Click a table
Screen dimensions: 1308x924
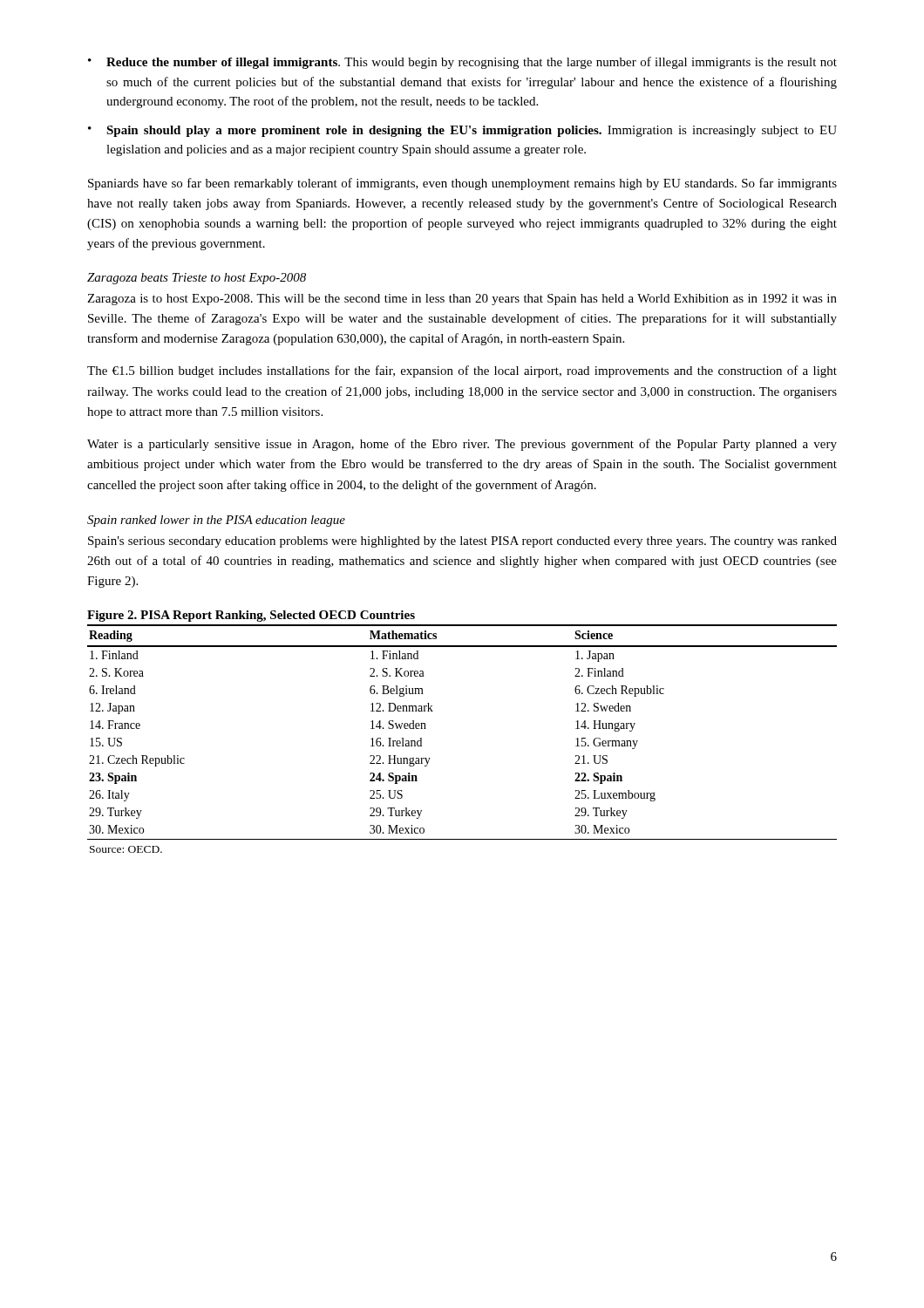462,741
